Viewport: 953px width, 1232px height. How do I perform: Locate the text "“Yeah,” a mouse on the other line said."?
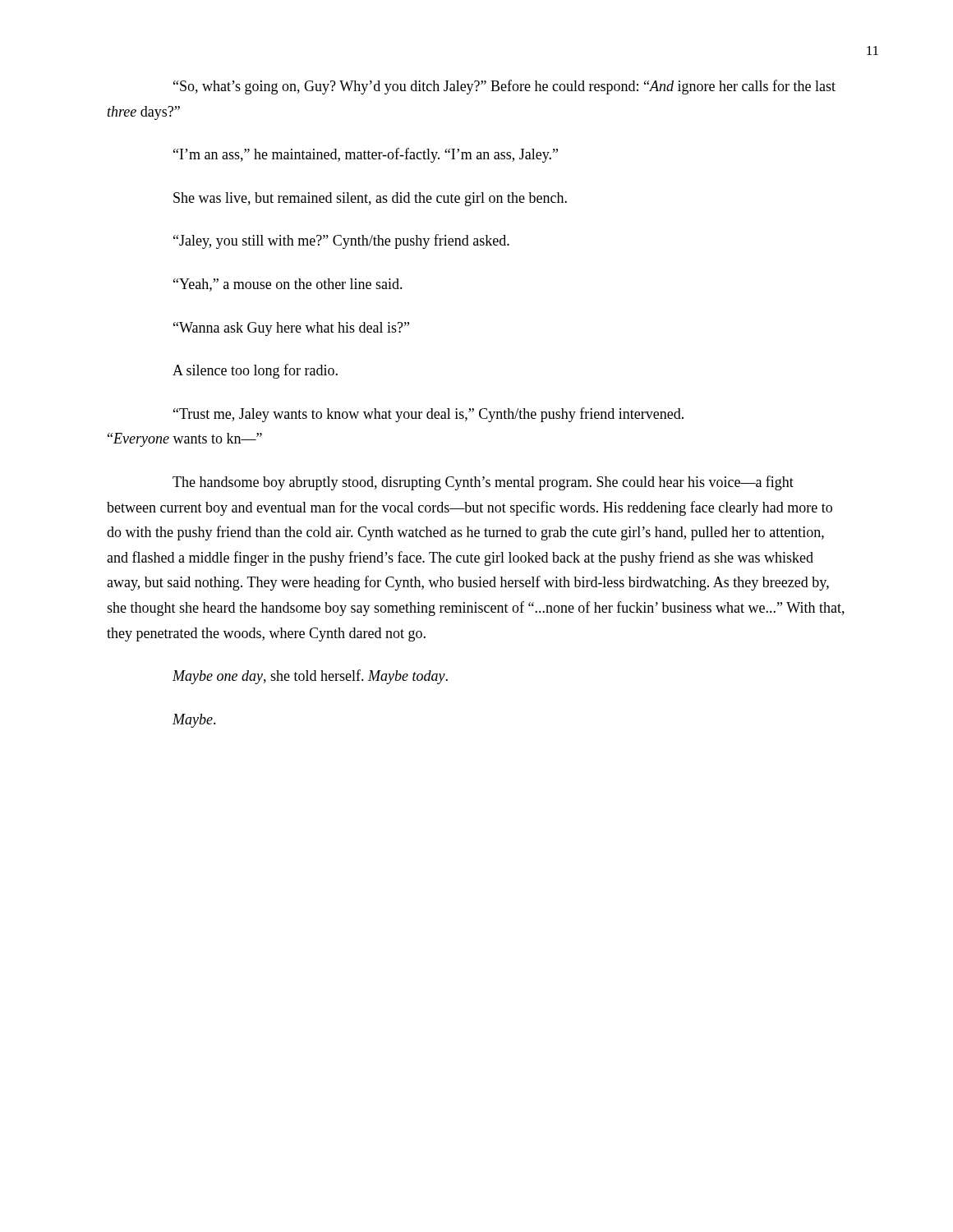click(288, 284)
